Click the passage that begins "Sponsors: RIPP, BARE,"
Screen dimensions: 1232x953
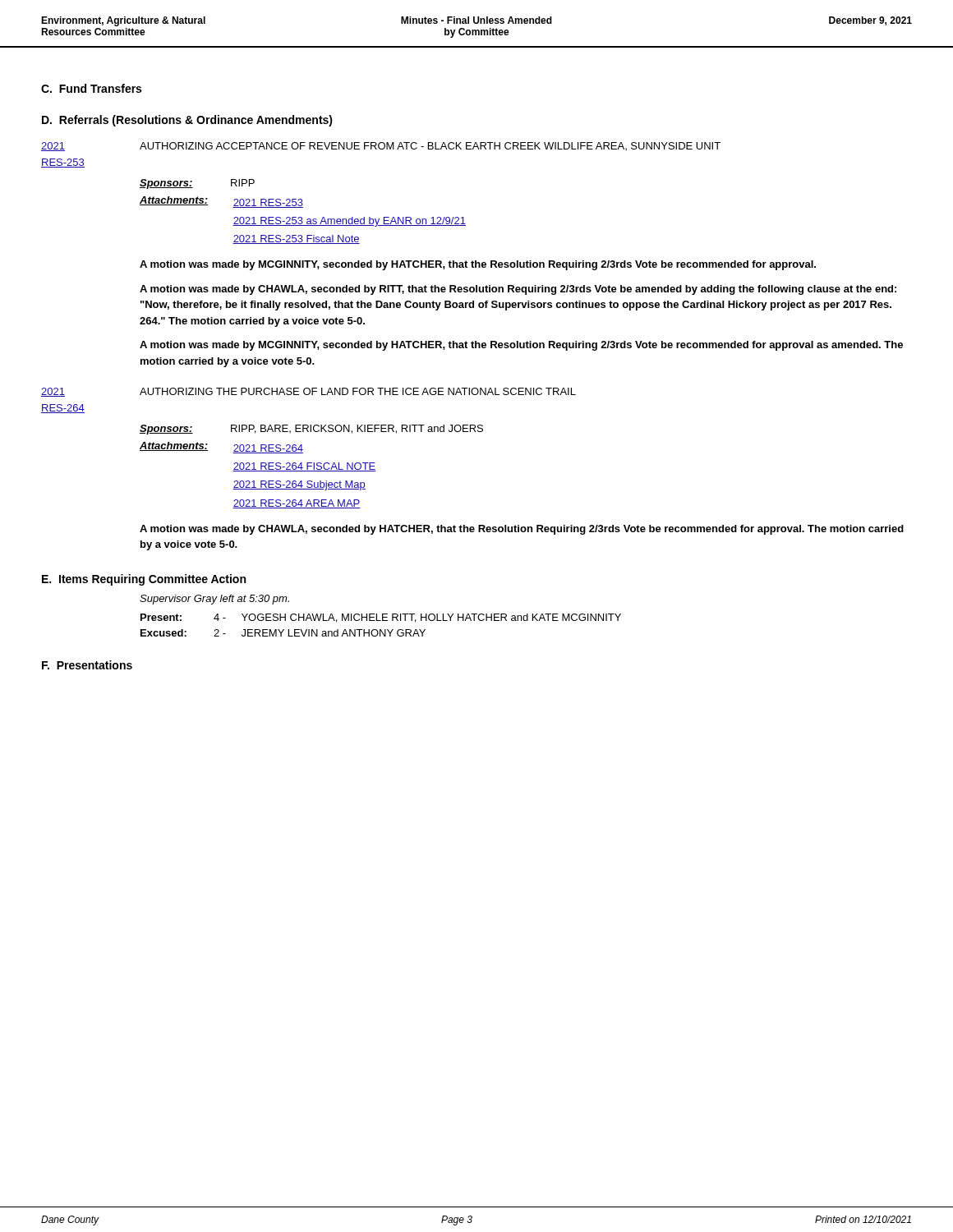[311, 430]
